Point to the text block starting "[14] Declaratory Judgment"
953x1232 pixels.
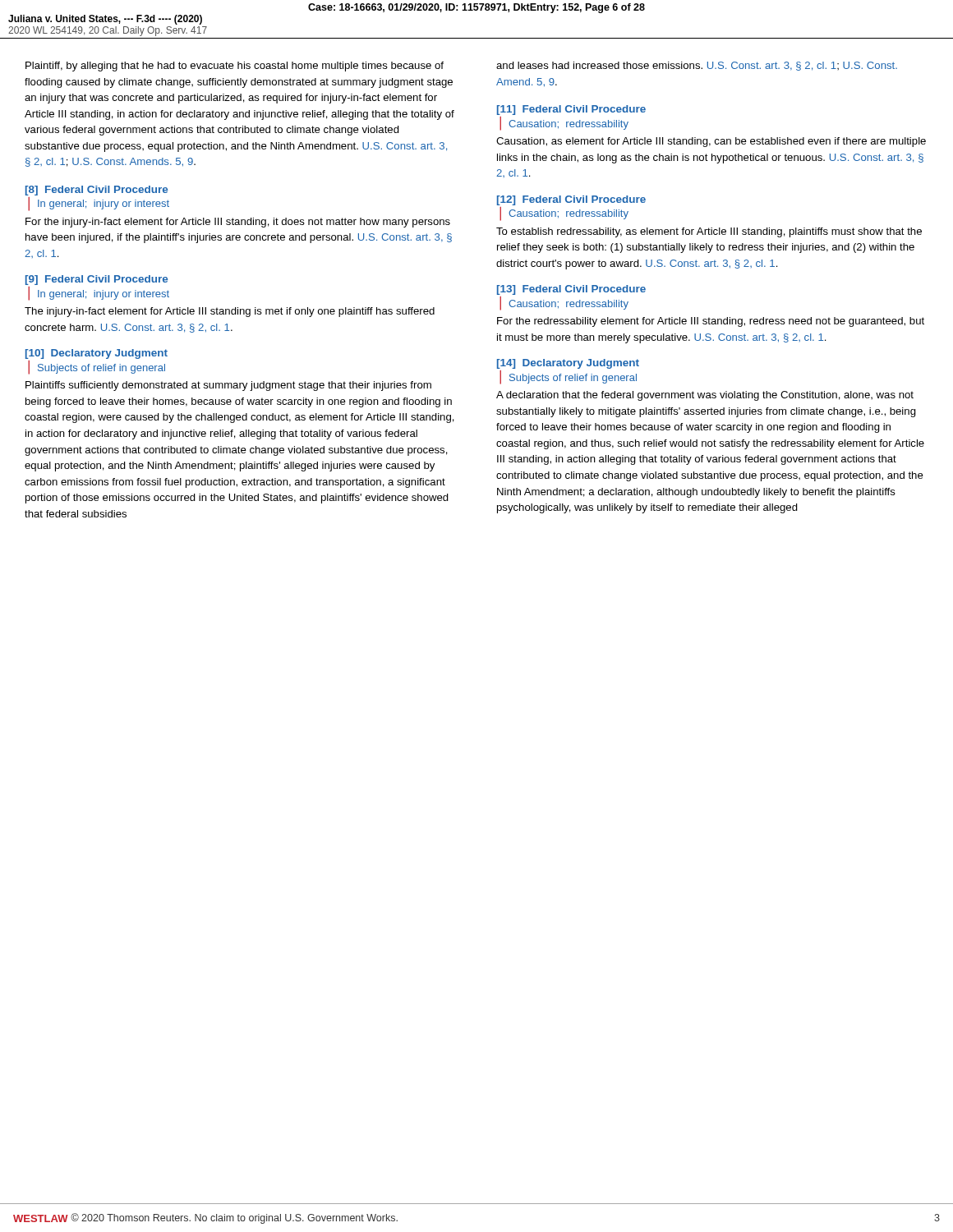pyautogui.click(x=712, y=436)
